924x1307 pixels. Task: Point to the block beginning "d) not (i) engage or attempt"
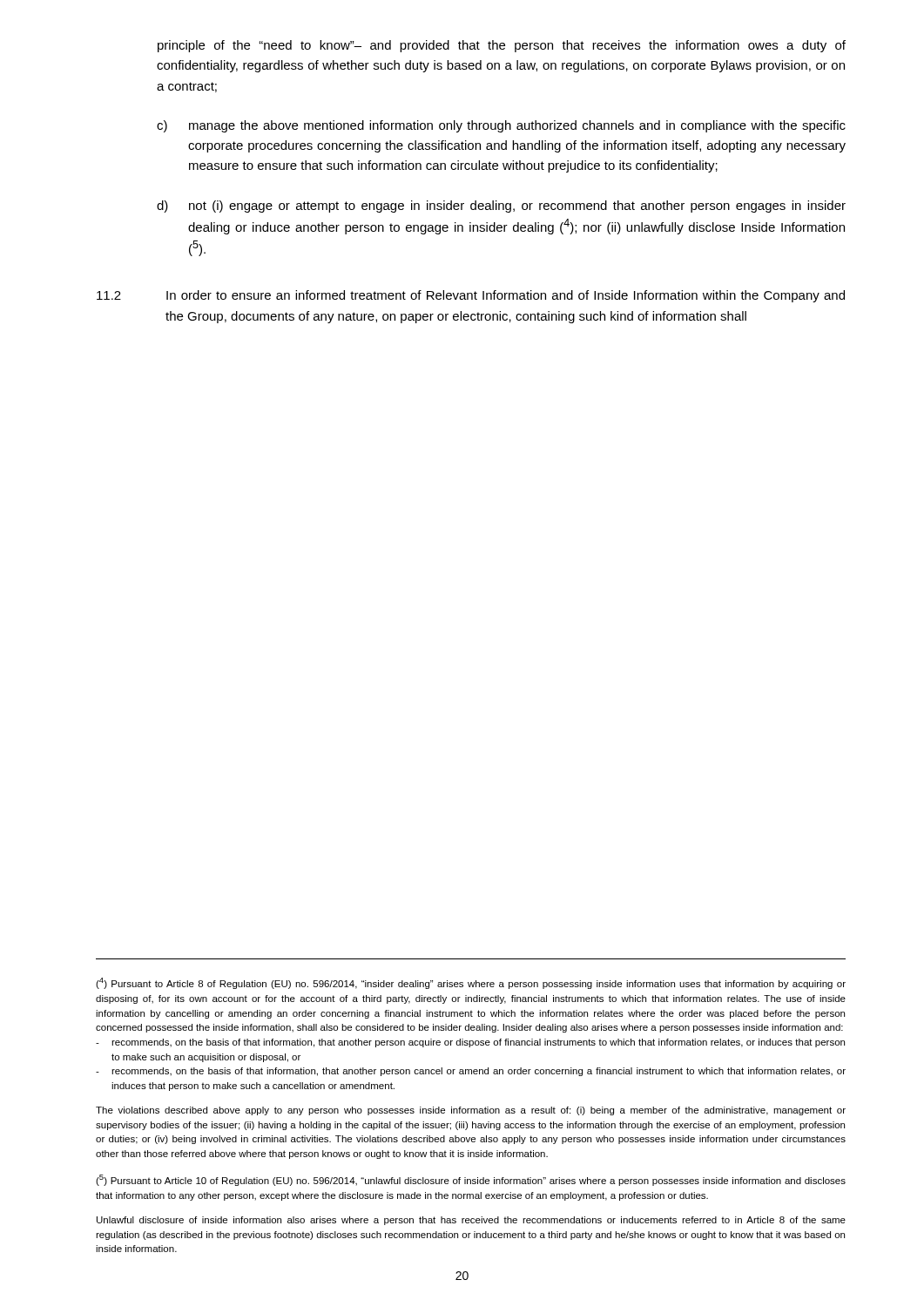pos(501,227)
